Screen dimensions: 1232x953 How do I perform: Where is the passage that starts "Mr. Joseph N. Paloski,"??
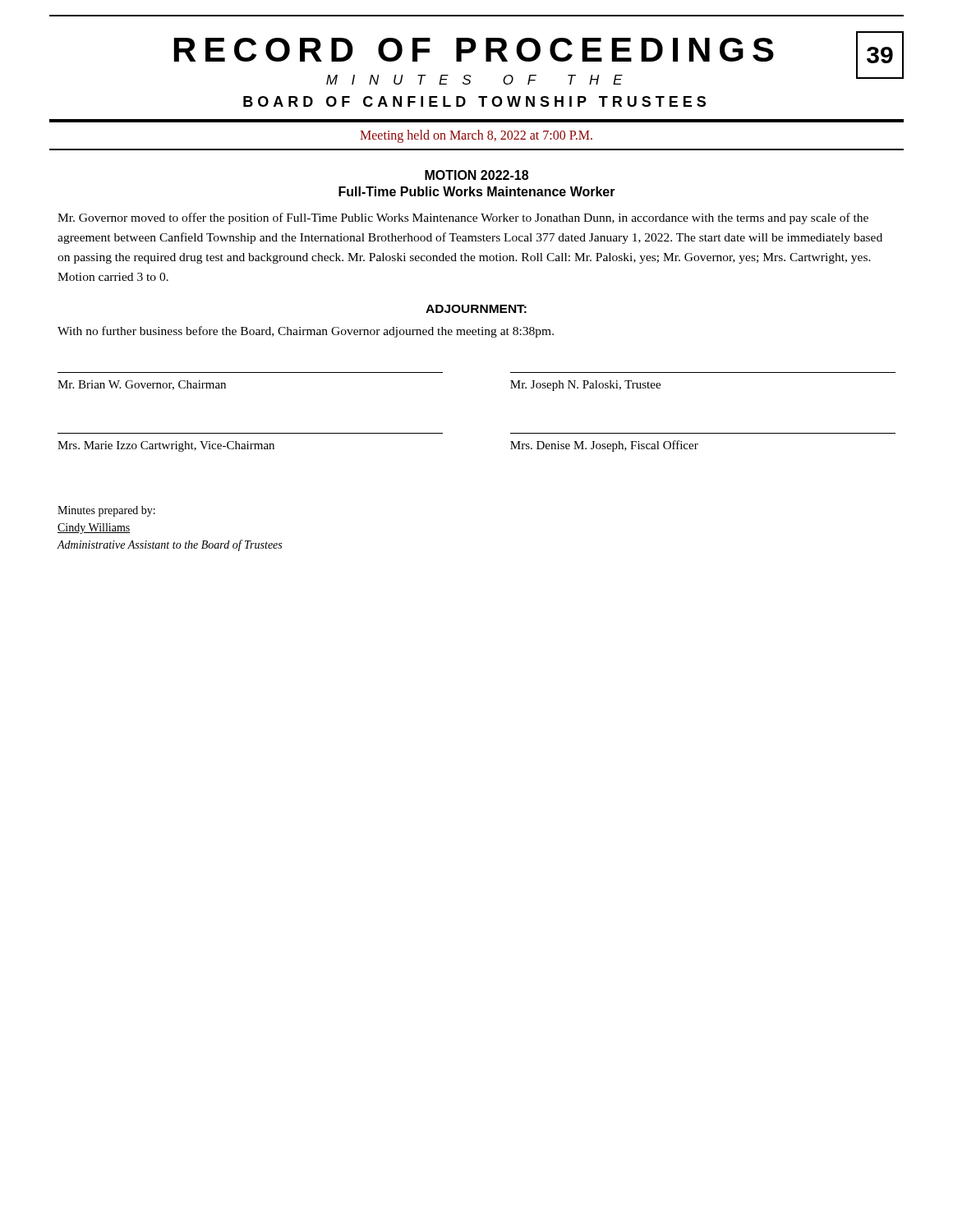[586, 385]
